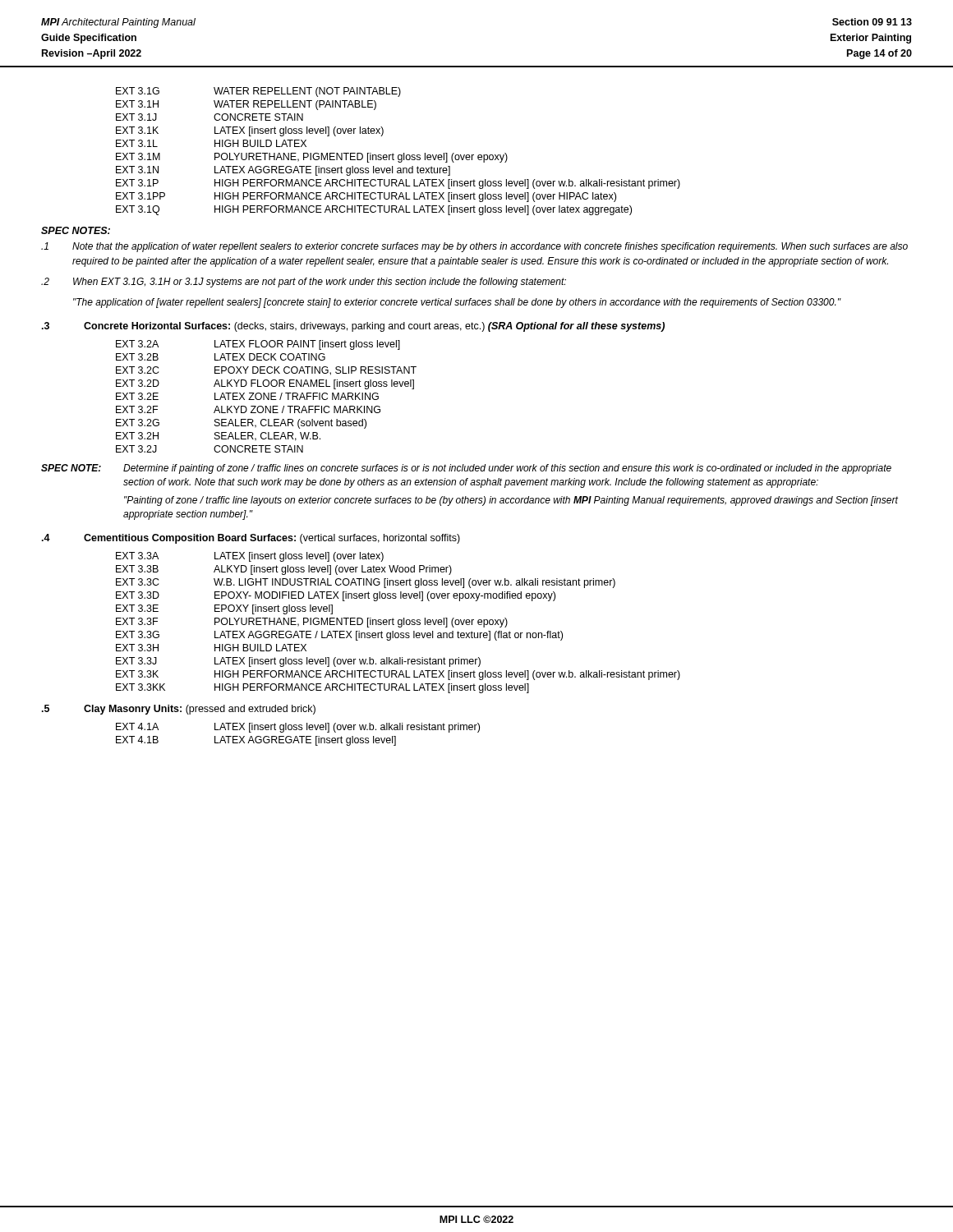
Task: Click on the passage starting ".1 Note that the"
Action: coord(476,254)
